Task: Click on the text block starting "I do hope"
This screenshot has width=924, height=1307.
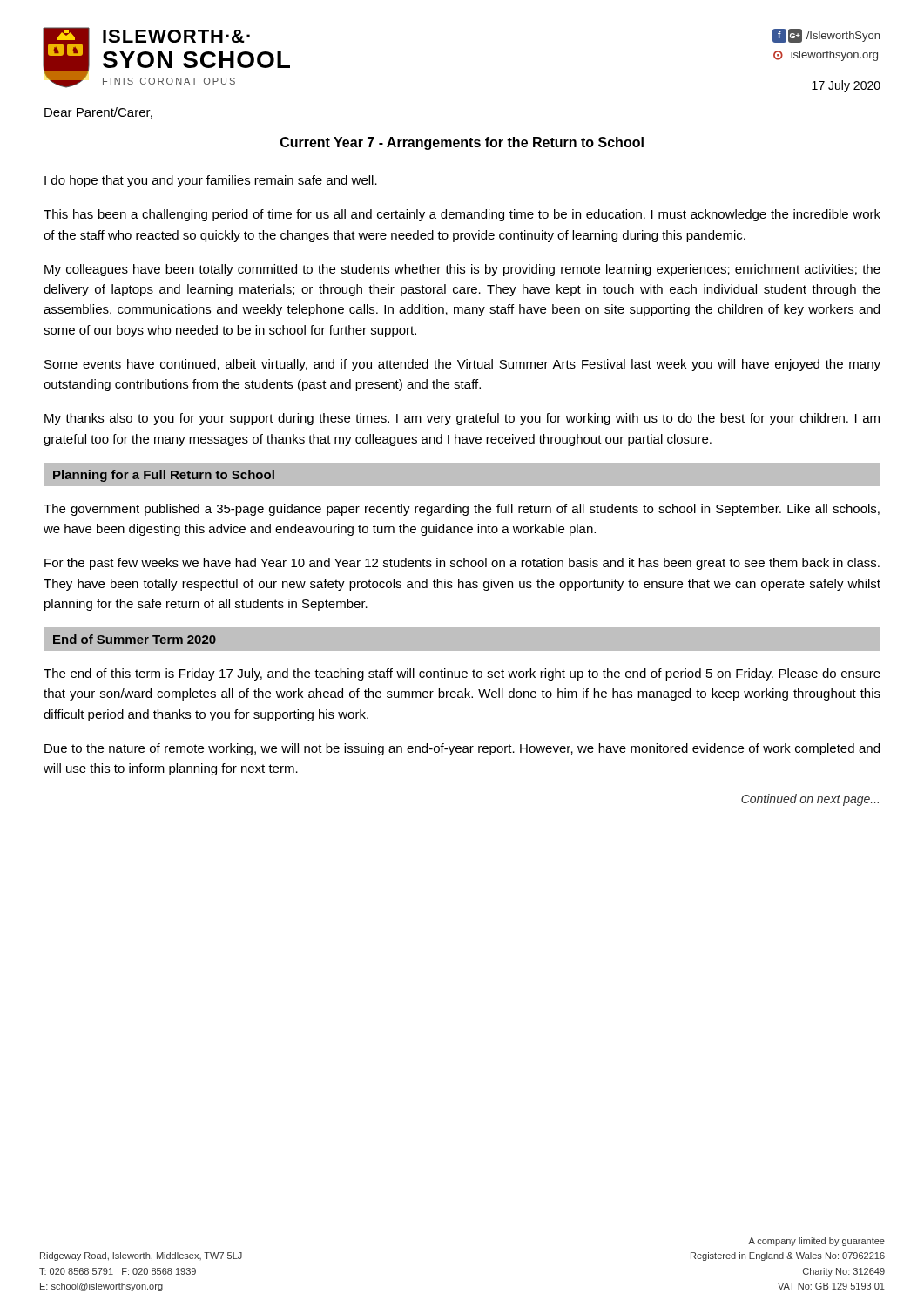Action: (x=211, y=180)
